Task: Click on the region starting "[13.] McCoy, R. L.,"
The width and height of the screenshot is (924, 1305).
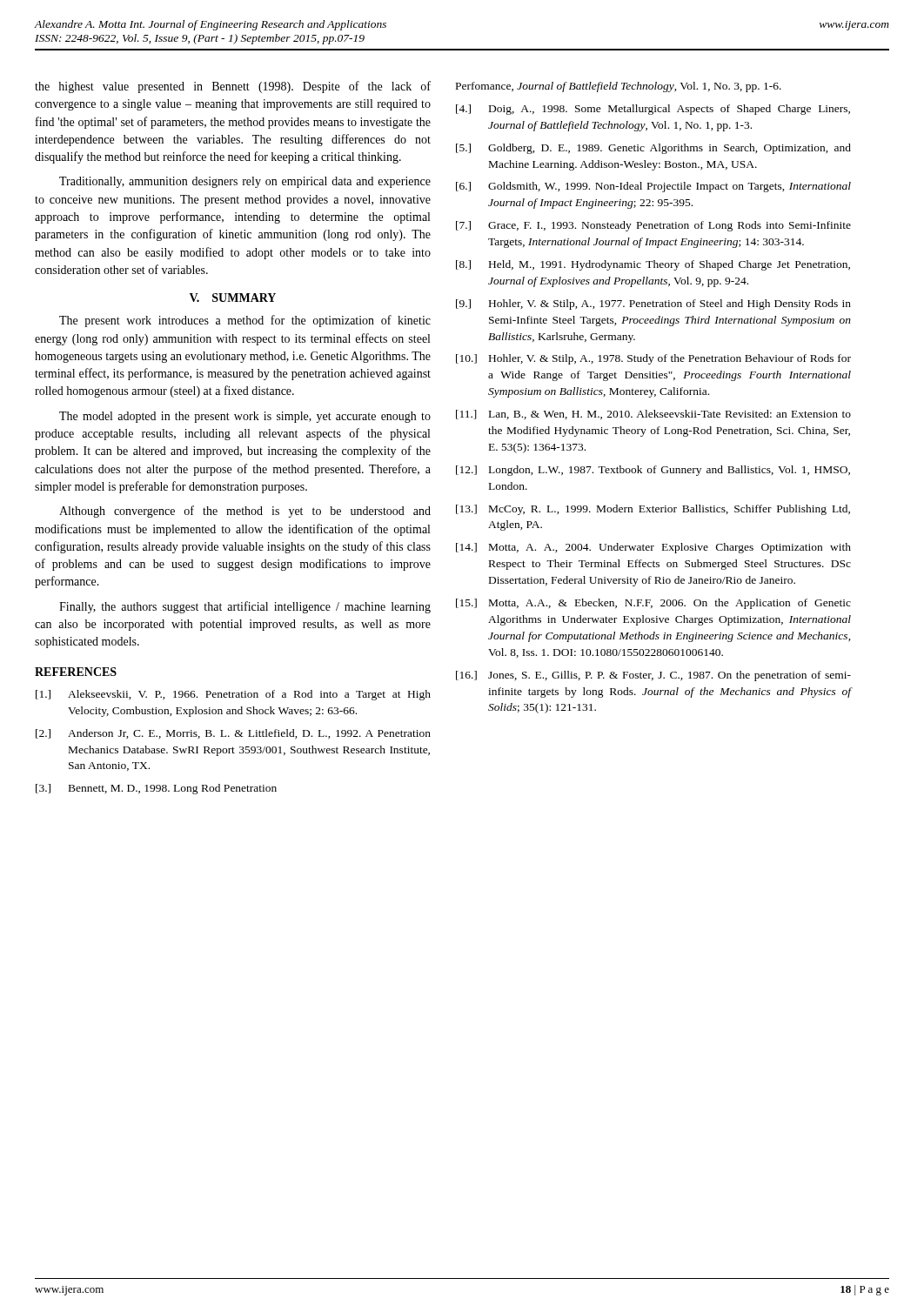Action: tap(653, 517)
